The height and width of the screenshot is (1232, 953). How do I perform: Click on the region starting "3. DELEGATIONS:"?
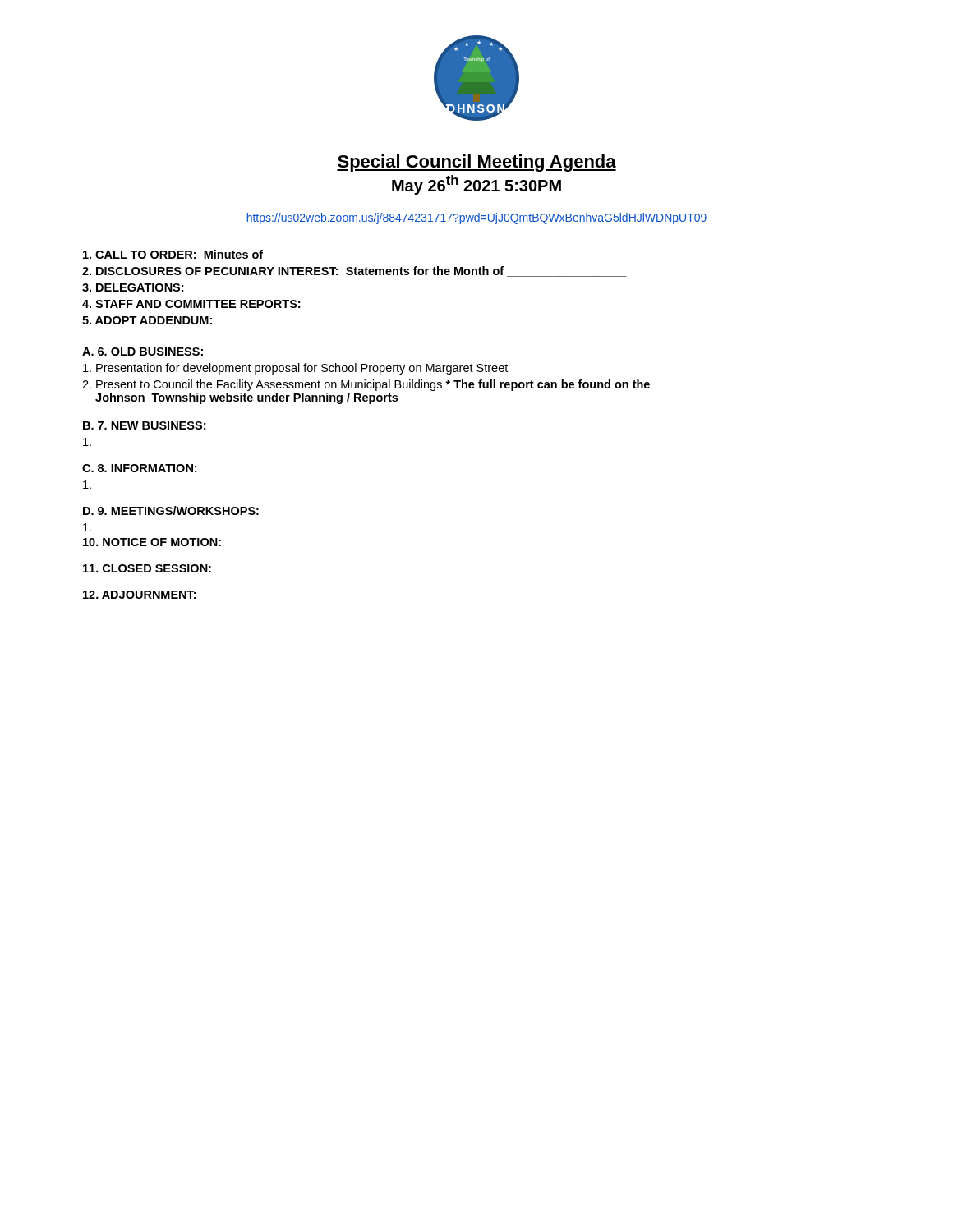click(x=133, y=287)
